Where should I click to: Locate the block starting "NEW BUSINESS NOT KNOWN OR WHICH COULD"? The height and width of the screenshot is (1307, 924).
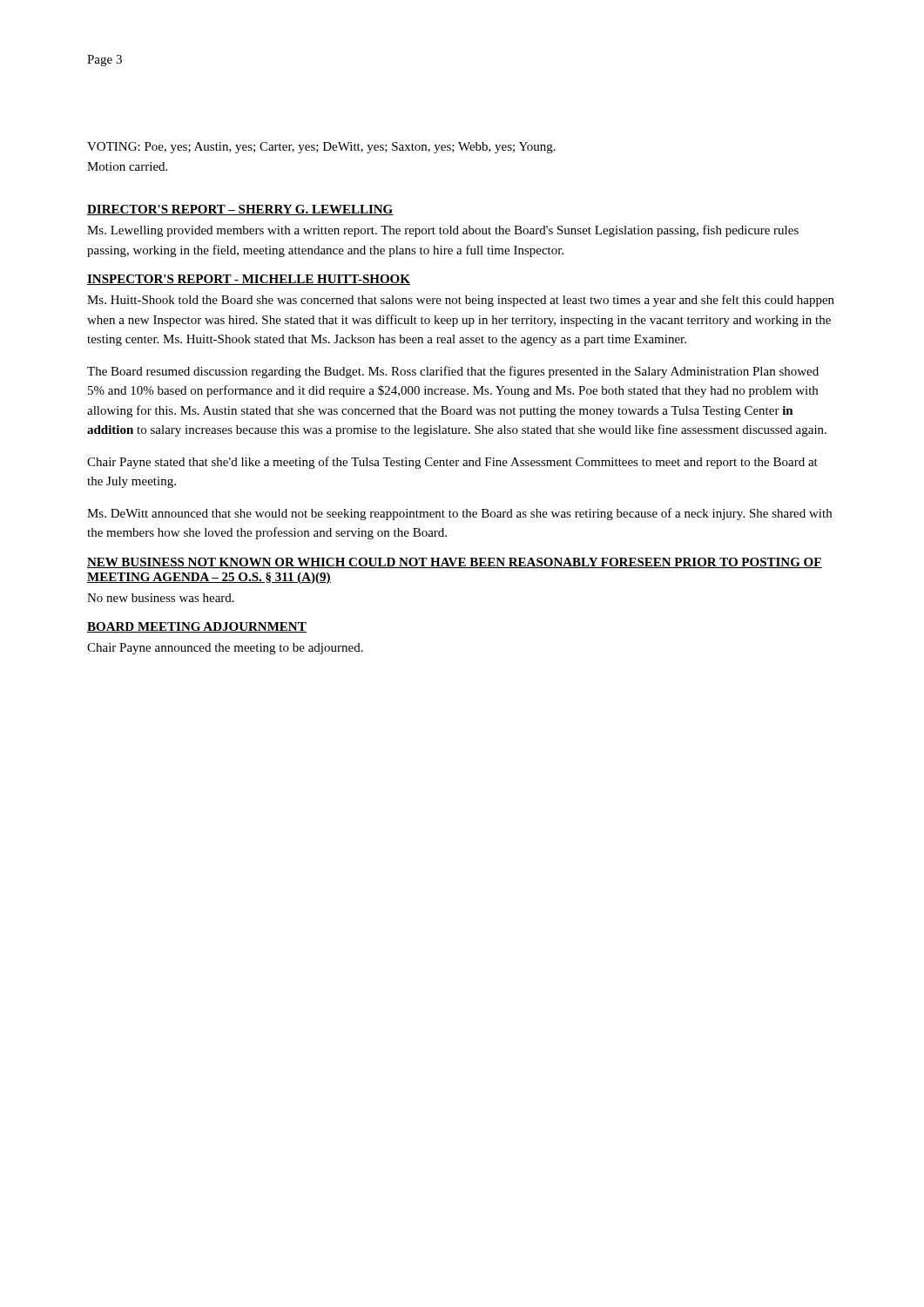454,569
